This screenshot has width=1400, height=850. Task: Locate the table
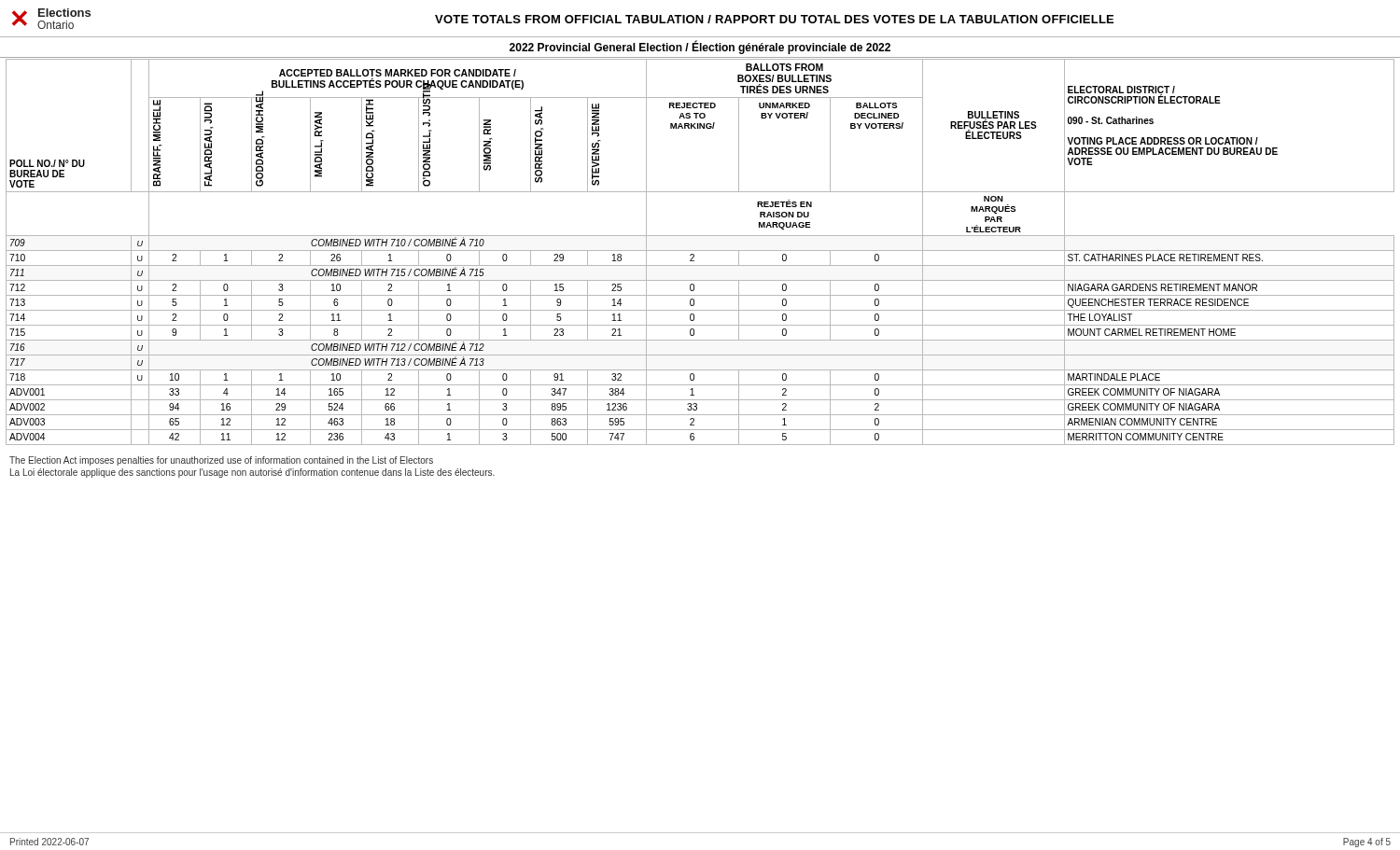click(700, 252)
